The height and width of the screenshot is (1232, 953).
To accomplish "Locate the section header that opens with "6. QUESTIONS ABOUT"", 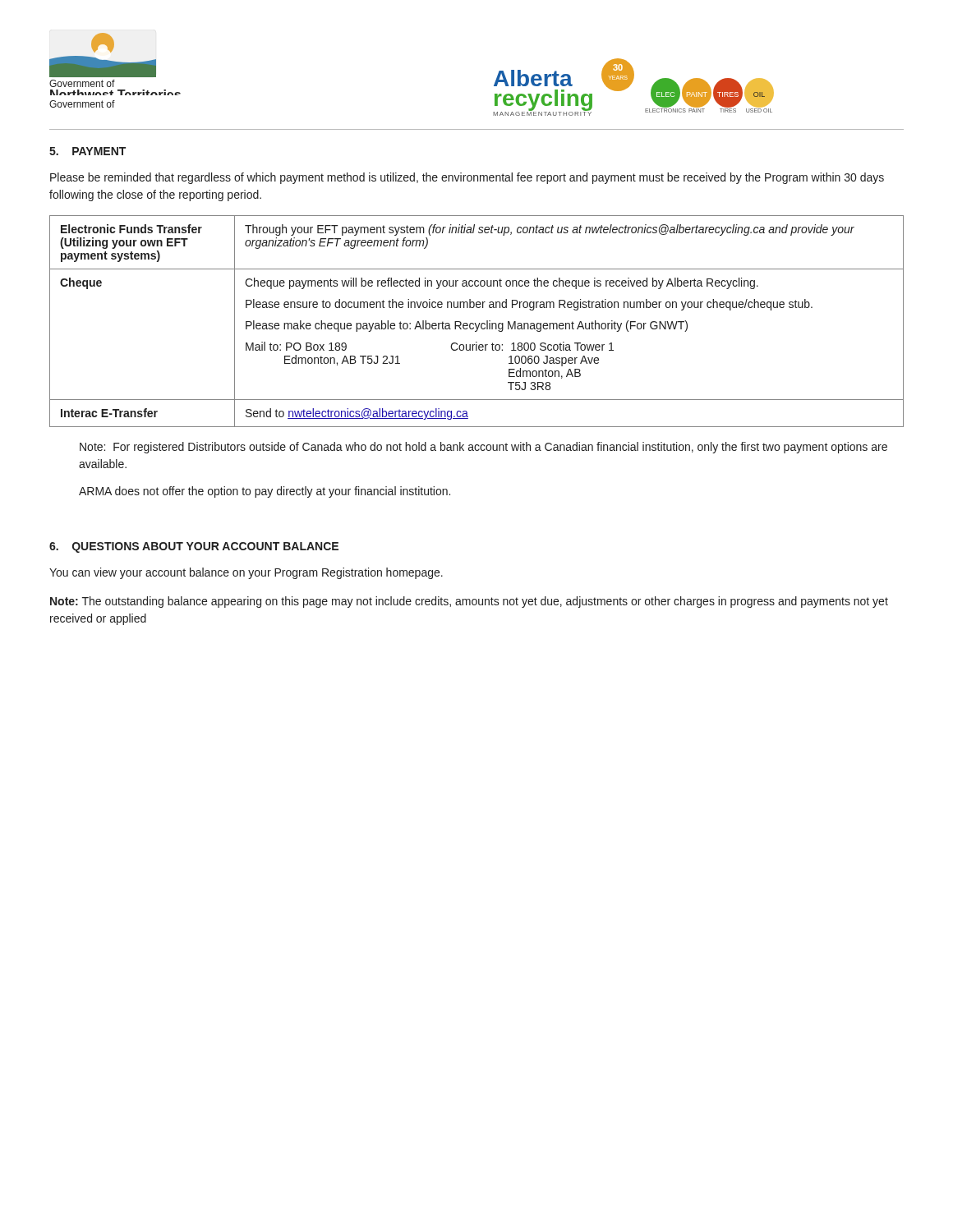I will coord(194,546).
